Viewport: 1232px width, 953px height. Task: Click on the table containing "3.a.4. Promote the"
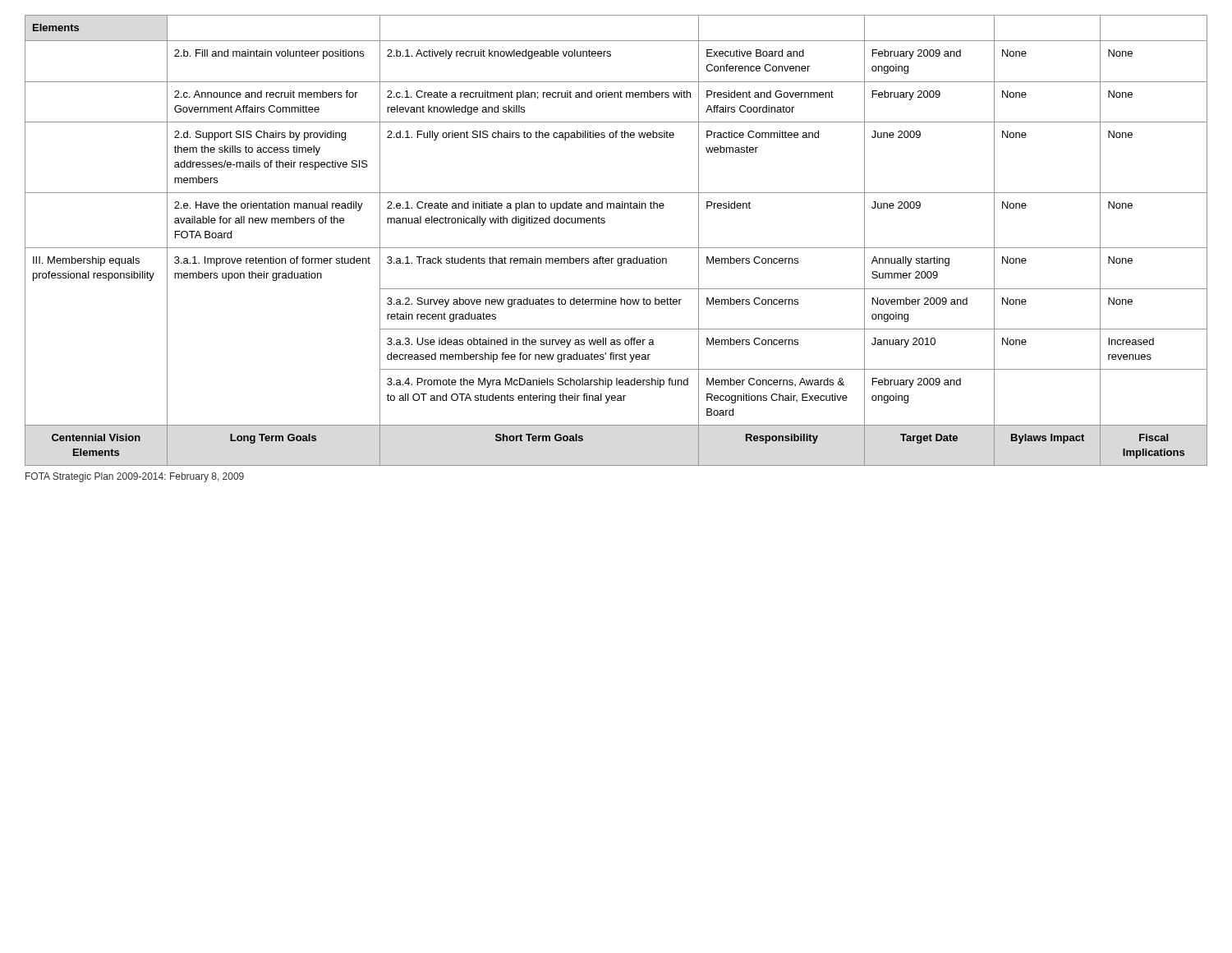point(616,240)
